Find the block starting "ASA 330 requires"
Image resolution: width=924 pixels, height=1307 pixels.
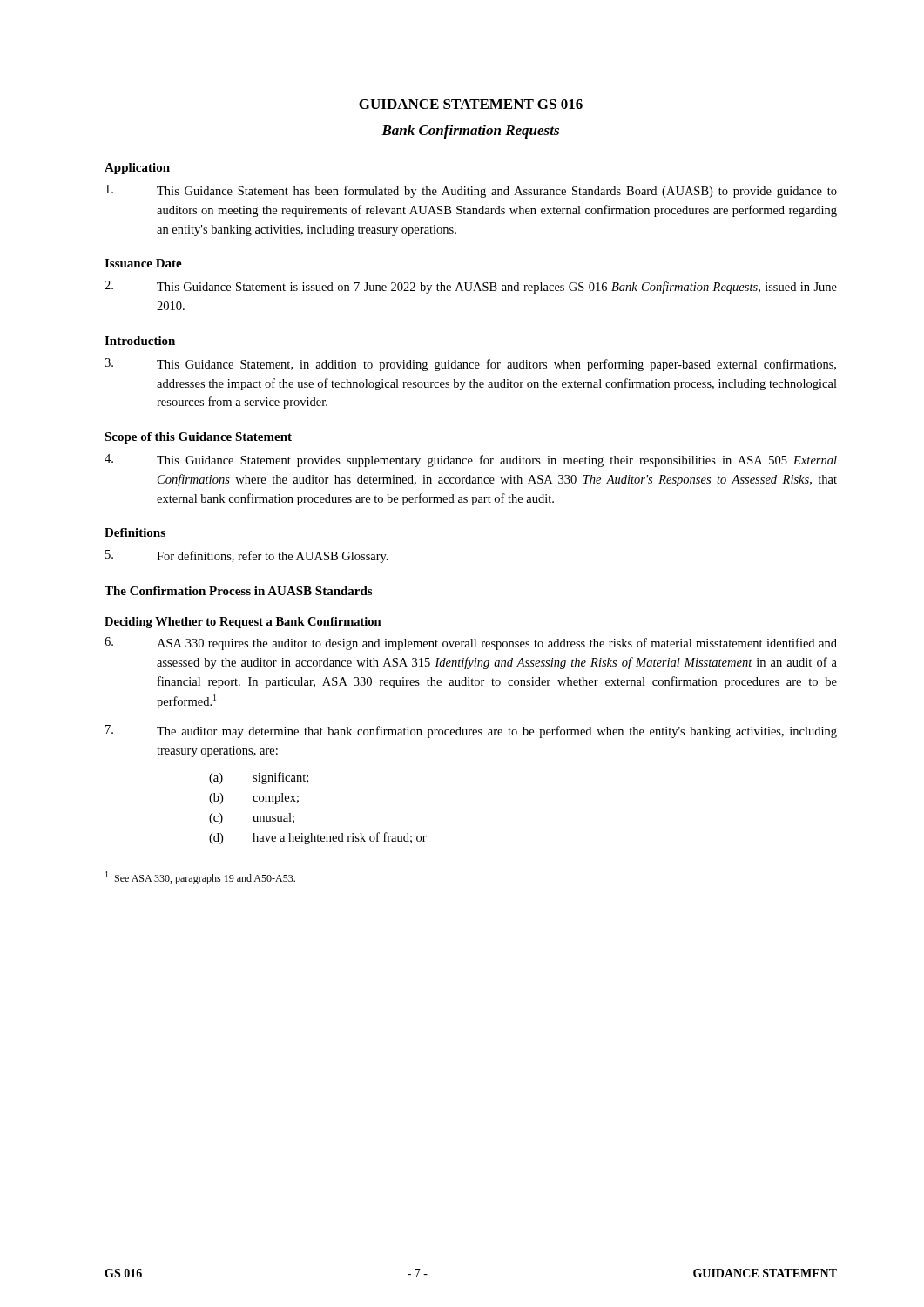(471, 673)
